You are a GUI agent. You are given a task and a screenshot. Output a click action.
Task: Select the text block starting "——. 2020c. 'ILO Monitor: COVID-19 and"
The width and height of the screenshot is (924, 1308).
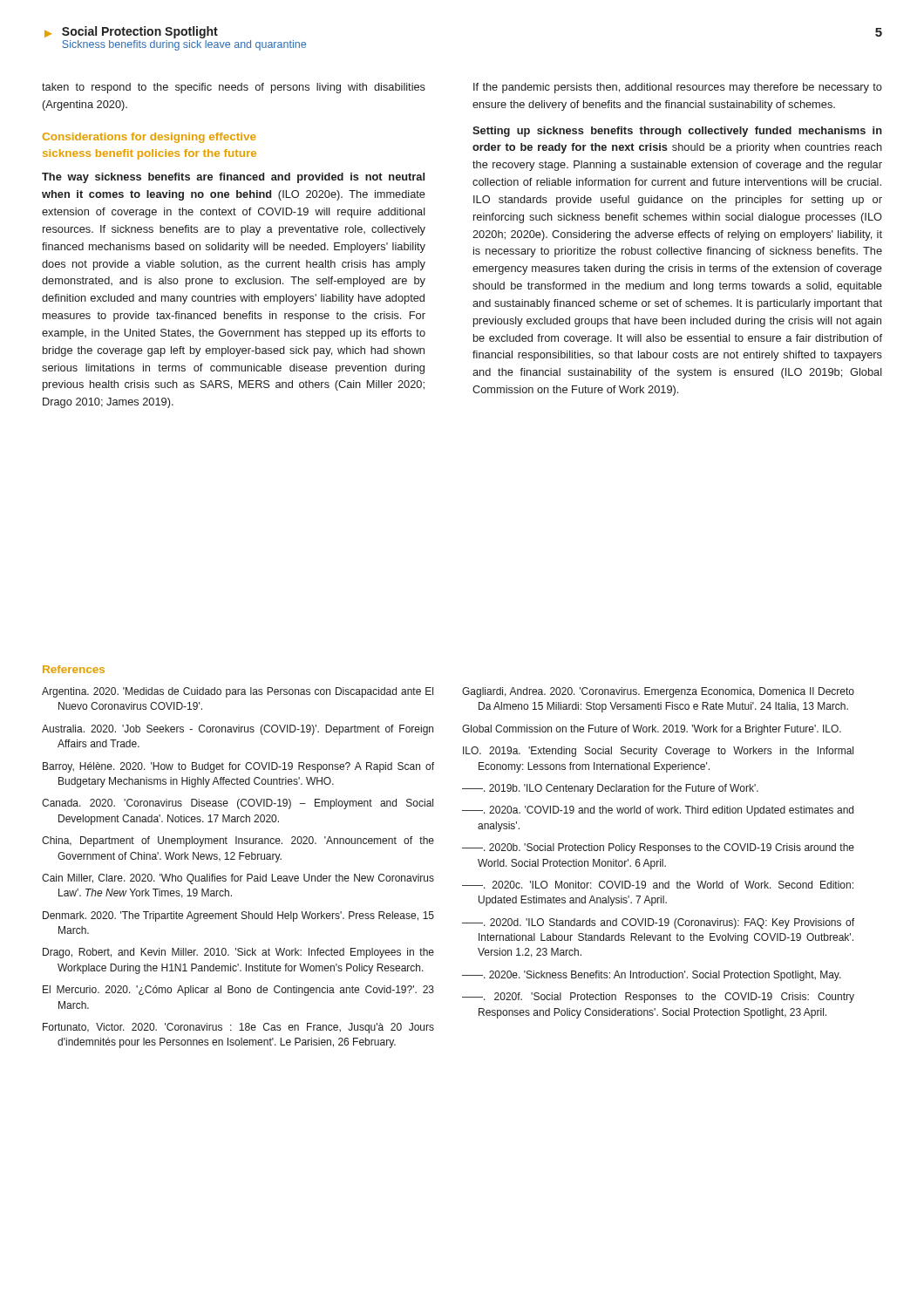pos(658,893)
